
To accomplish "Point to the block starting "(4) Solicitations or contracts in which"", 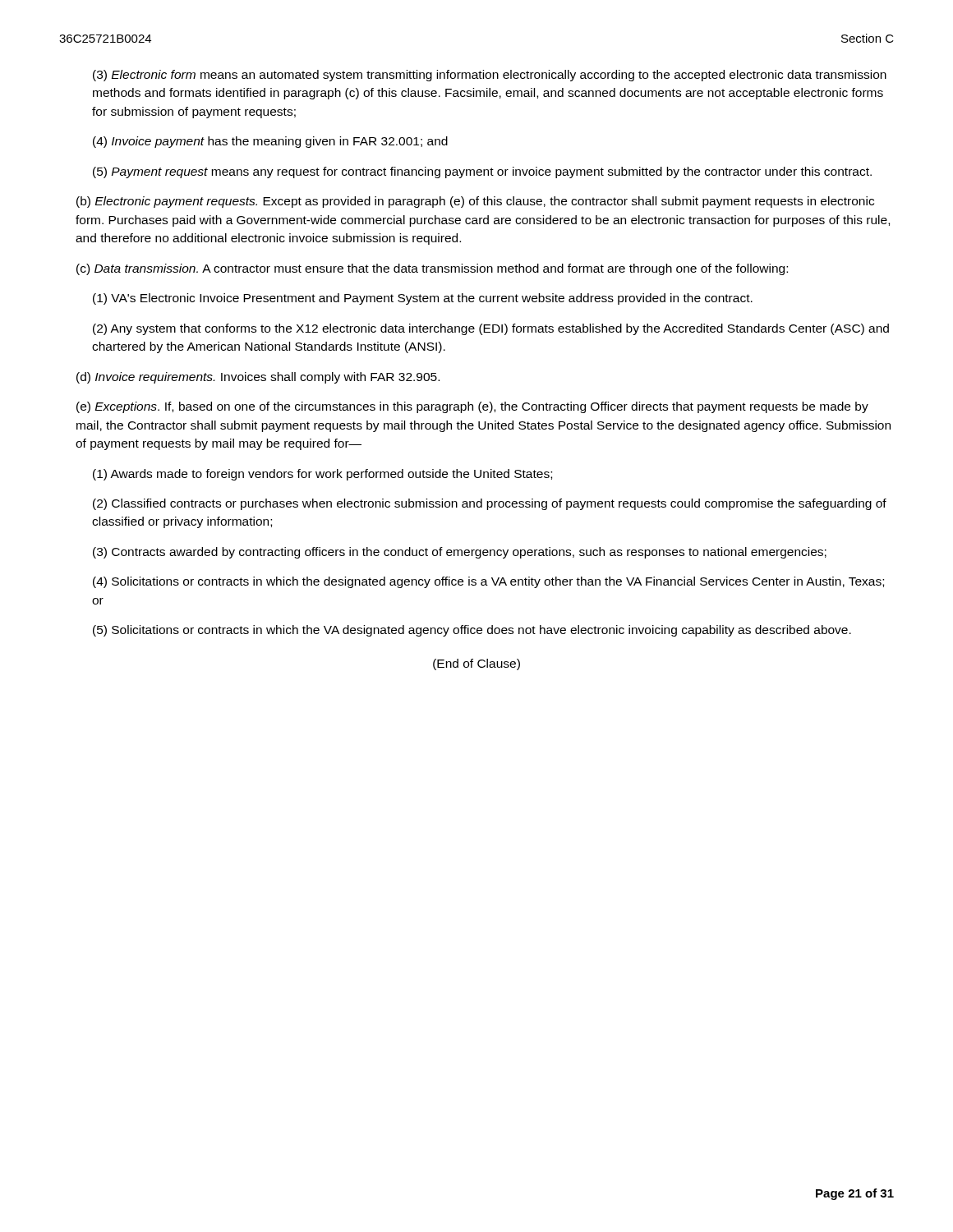I will point(489,591).
